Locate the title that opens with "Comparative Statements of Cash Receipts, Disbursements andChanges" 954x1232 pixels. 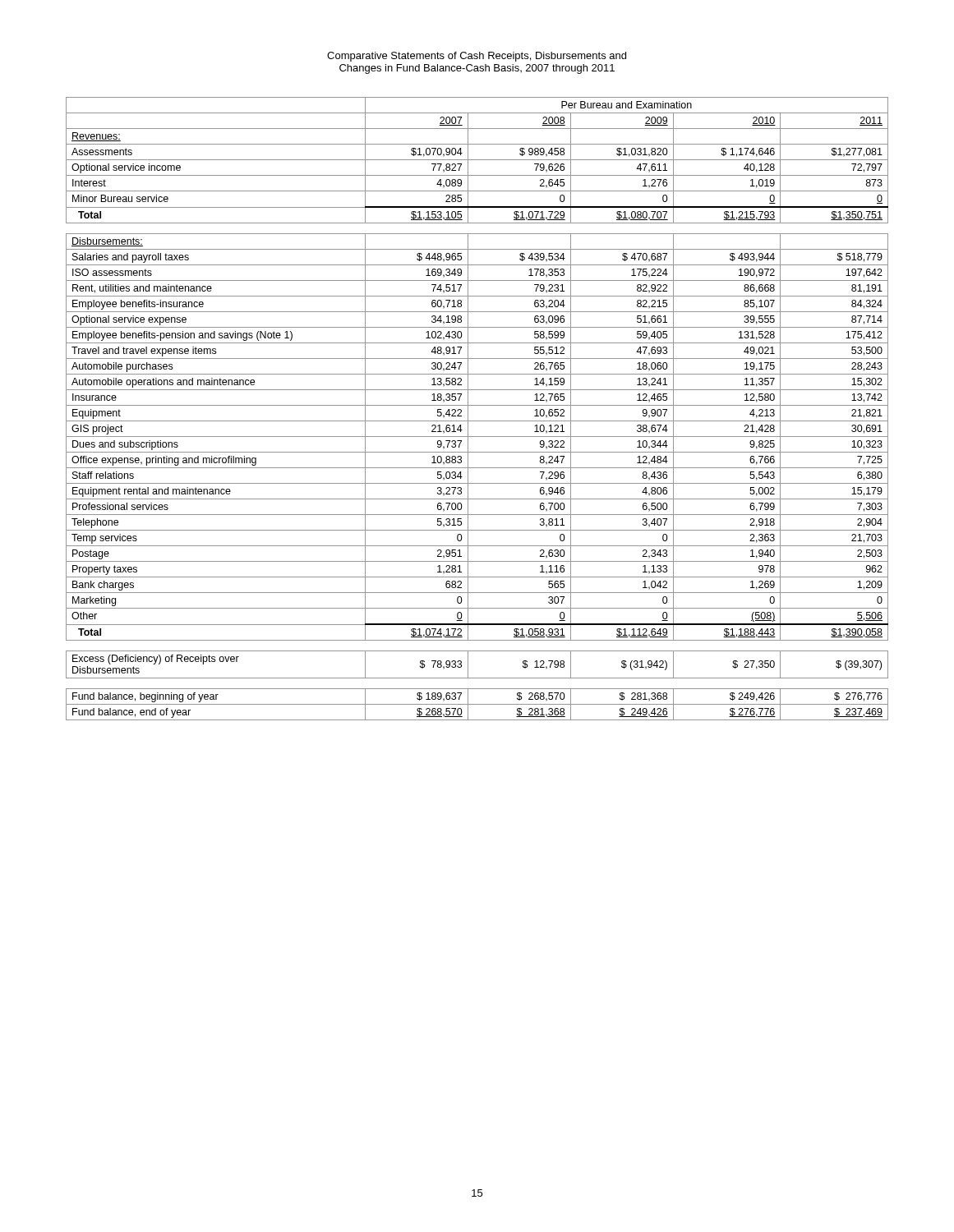point(477,62)
